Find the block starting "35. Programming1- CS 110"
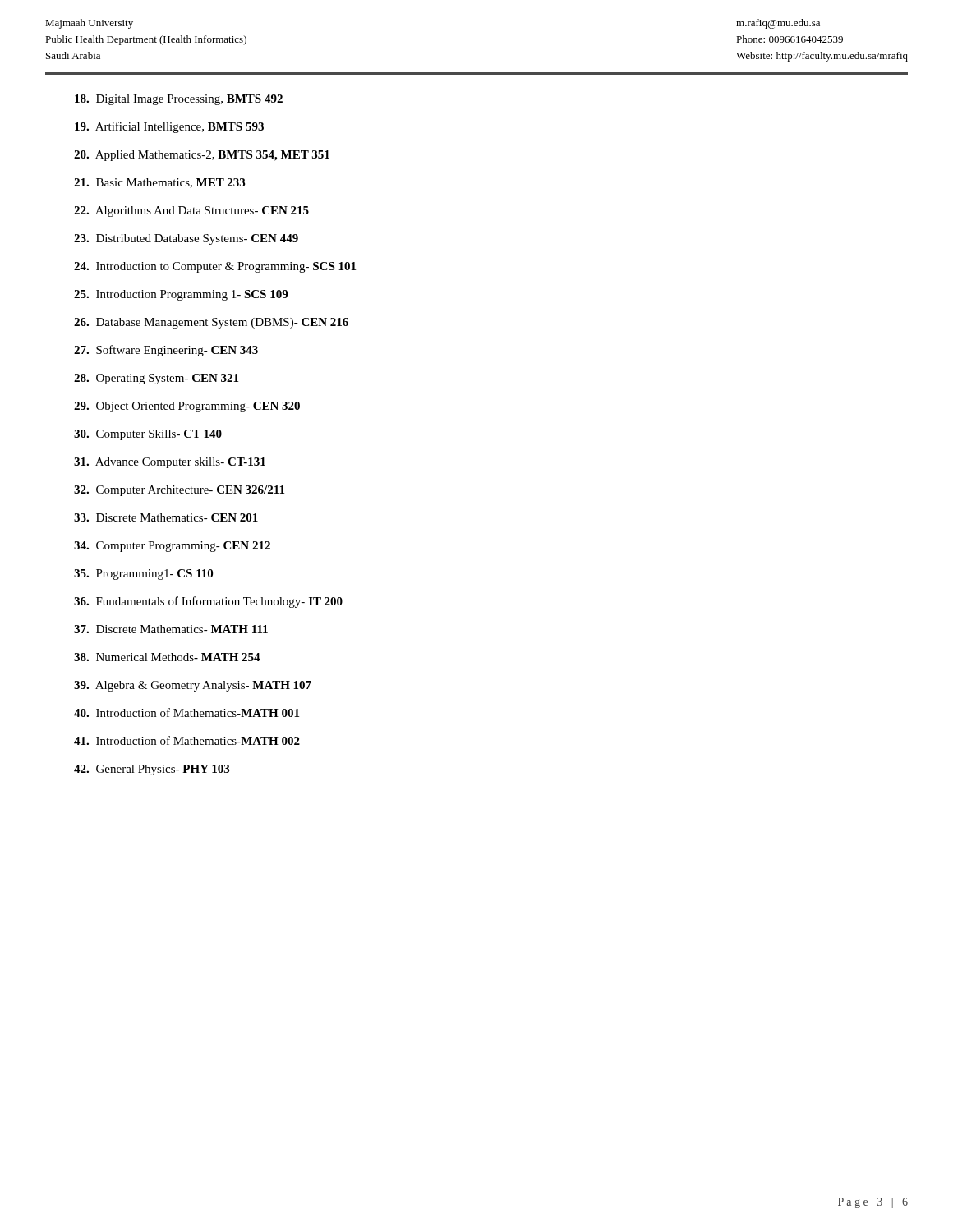Image resolution: width=953 pixels, height=1232 pixels. [x=144, y=573]
